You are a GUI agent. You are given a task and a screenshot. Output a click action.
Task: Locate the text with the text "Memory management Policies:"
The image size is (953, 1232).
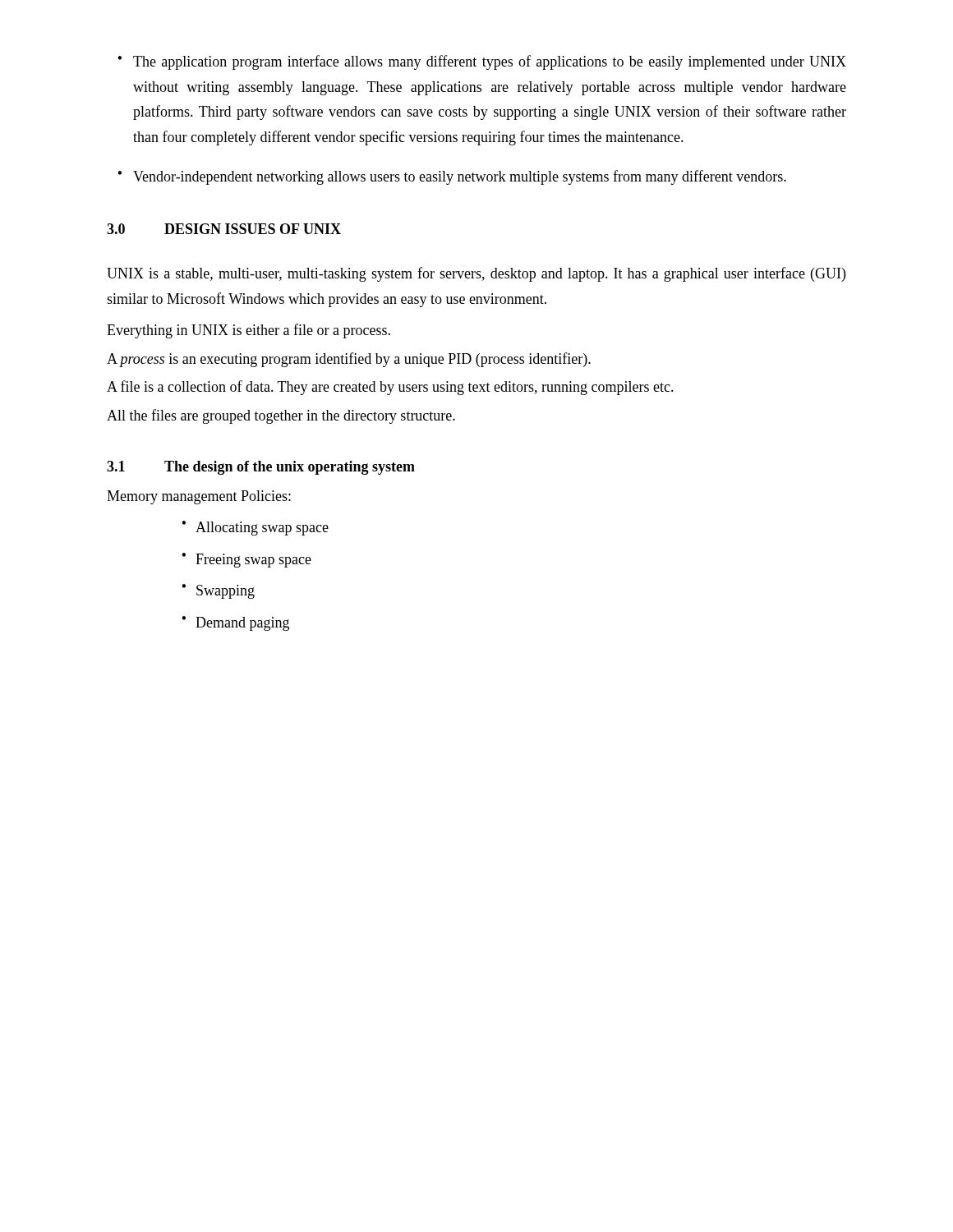pyautogui.click(x=199, y=496)
